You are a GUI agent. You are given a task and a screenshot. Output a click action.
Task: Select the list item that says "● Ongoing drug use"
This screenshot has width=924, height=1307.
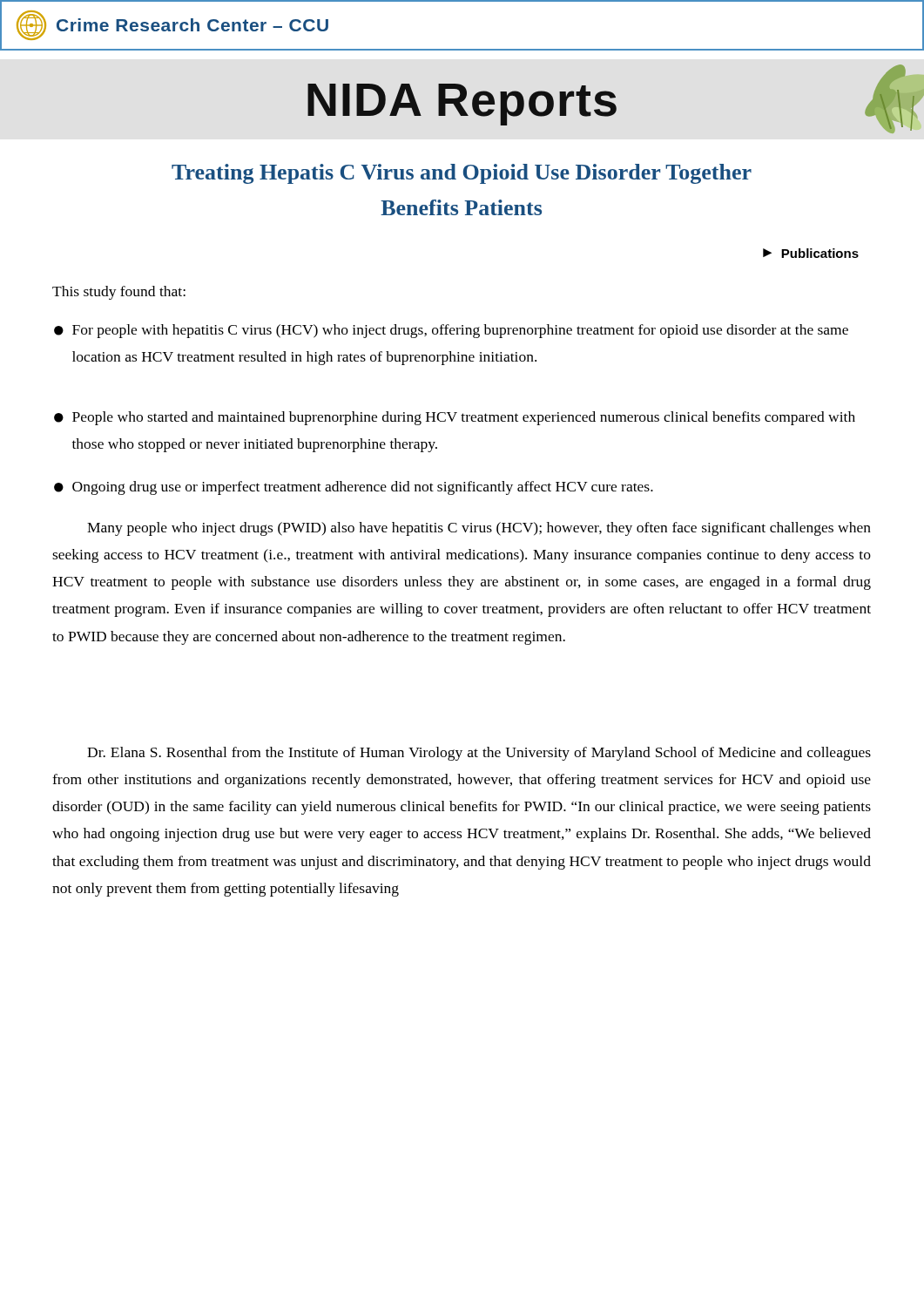[x=353, y=487]
